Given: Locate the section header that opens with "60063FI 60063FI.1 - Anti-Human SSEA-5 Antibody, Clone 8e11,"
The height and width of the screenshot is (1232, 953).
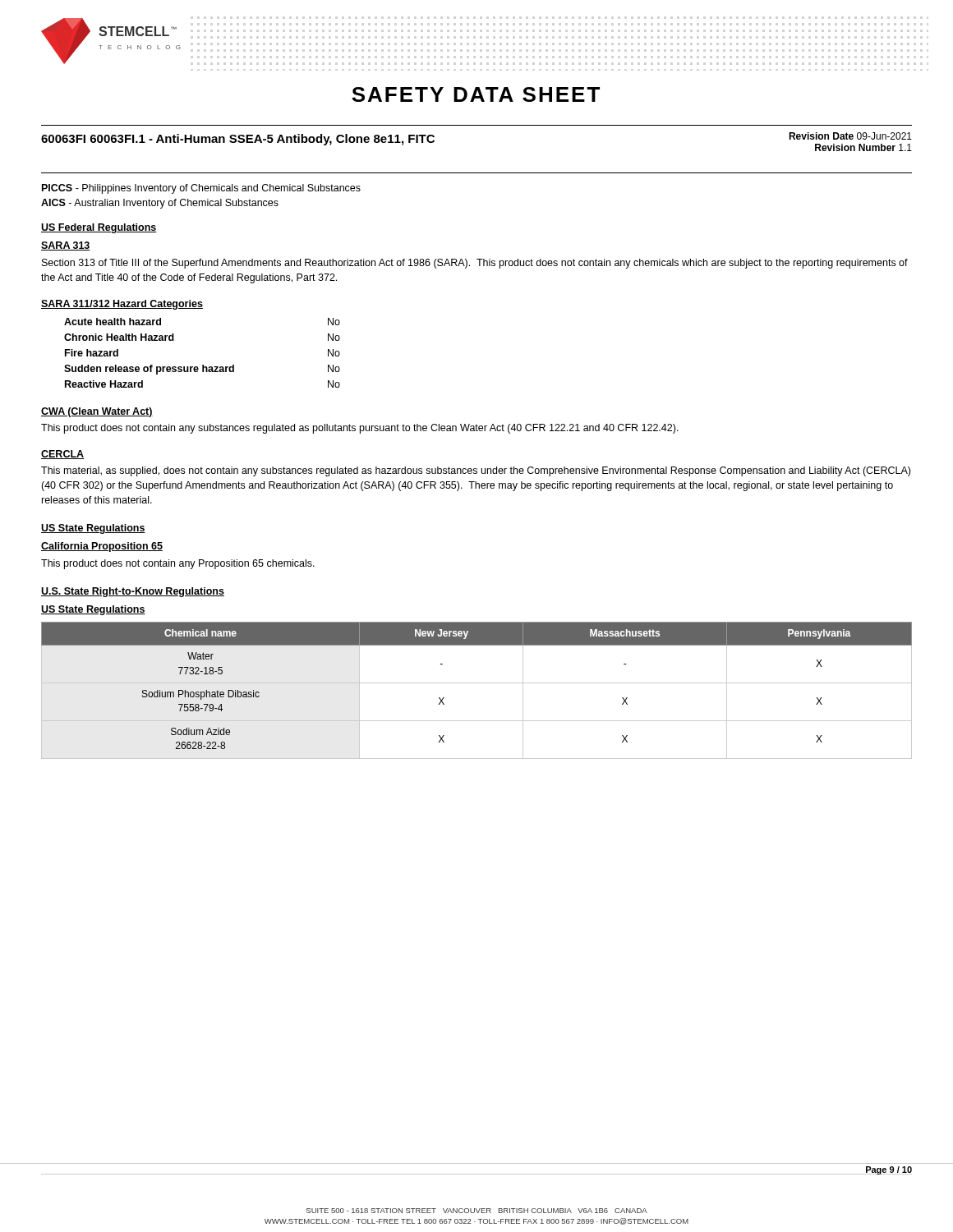Looking at the screenshot, I should click(238, 138).
